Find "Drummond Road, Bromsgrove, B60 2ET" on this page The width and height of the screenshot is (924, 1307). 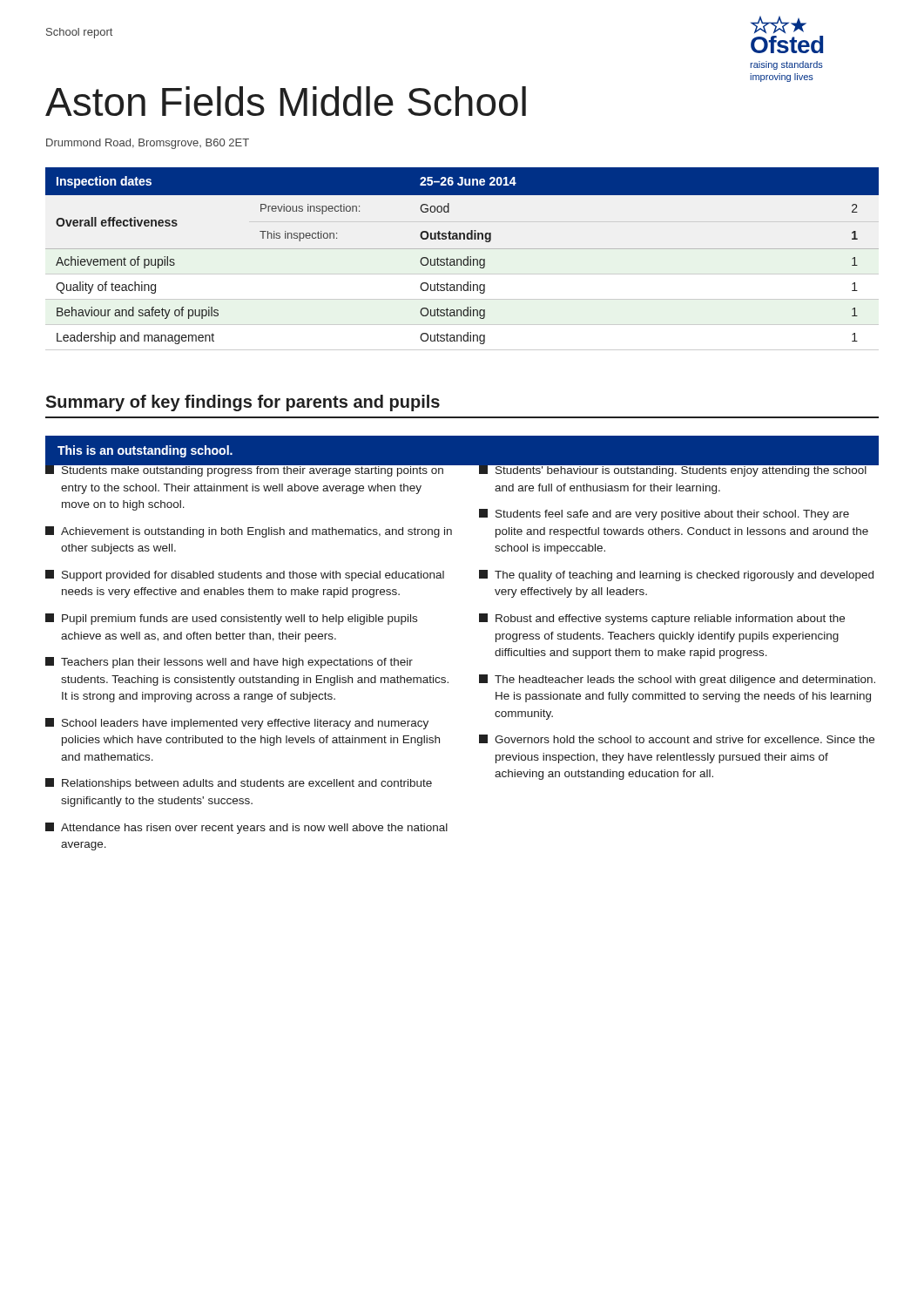pos(147,142)
